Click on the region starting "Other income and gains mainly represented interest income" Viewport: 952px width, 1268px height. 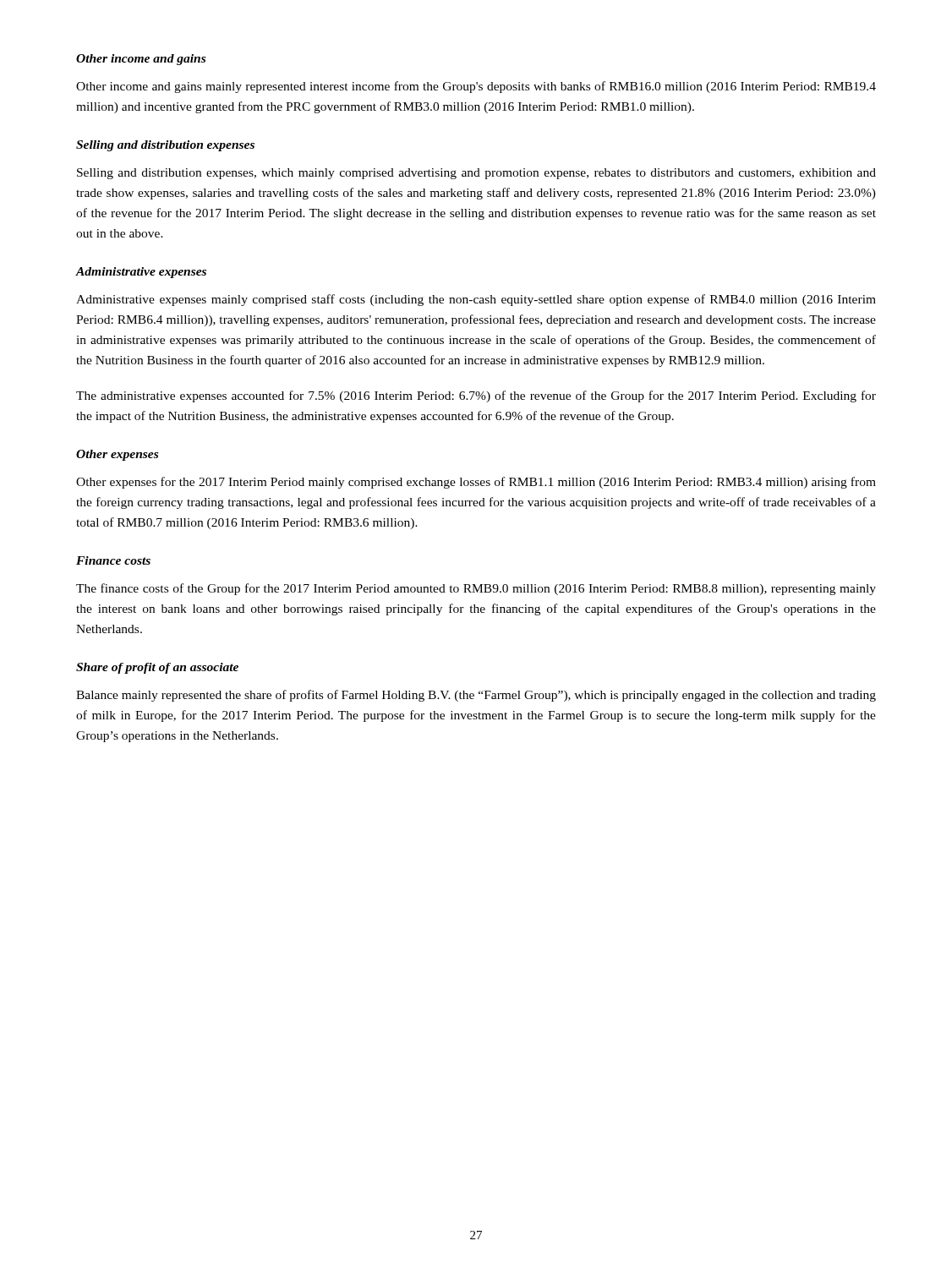pos(476,96)
